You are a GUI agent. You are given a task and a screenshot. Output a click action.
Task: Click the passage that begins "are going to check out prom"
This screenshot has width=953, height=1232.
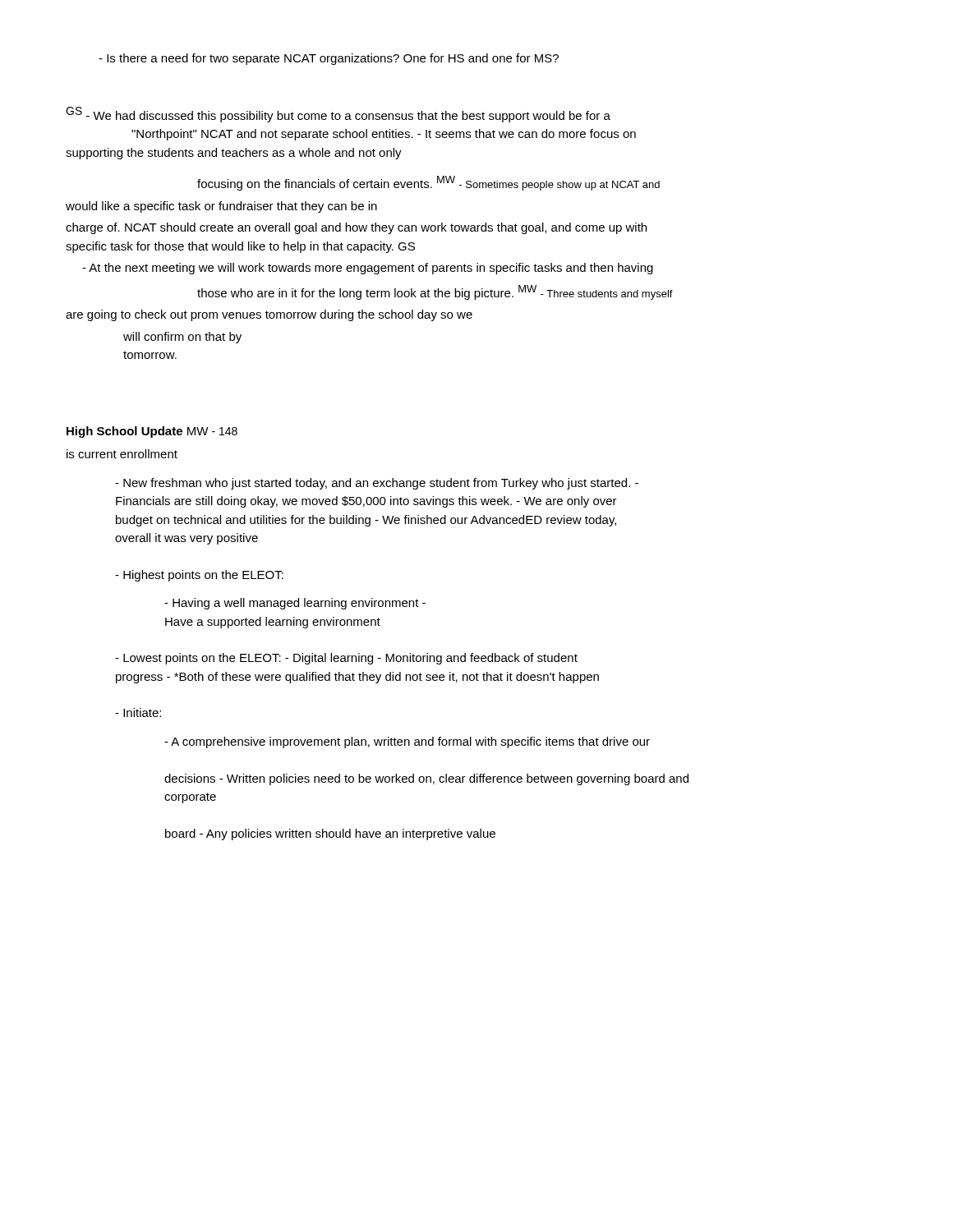(x=269, y=314)
